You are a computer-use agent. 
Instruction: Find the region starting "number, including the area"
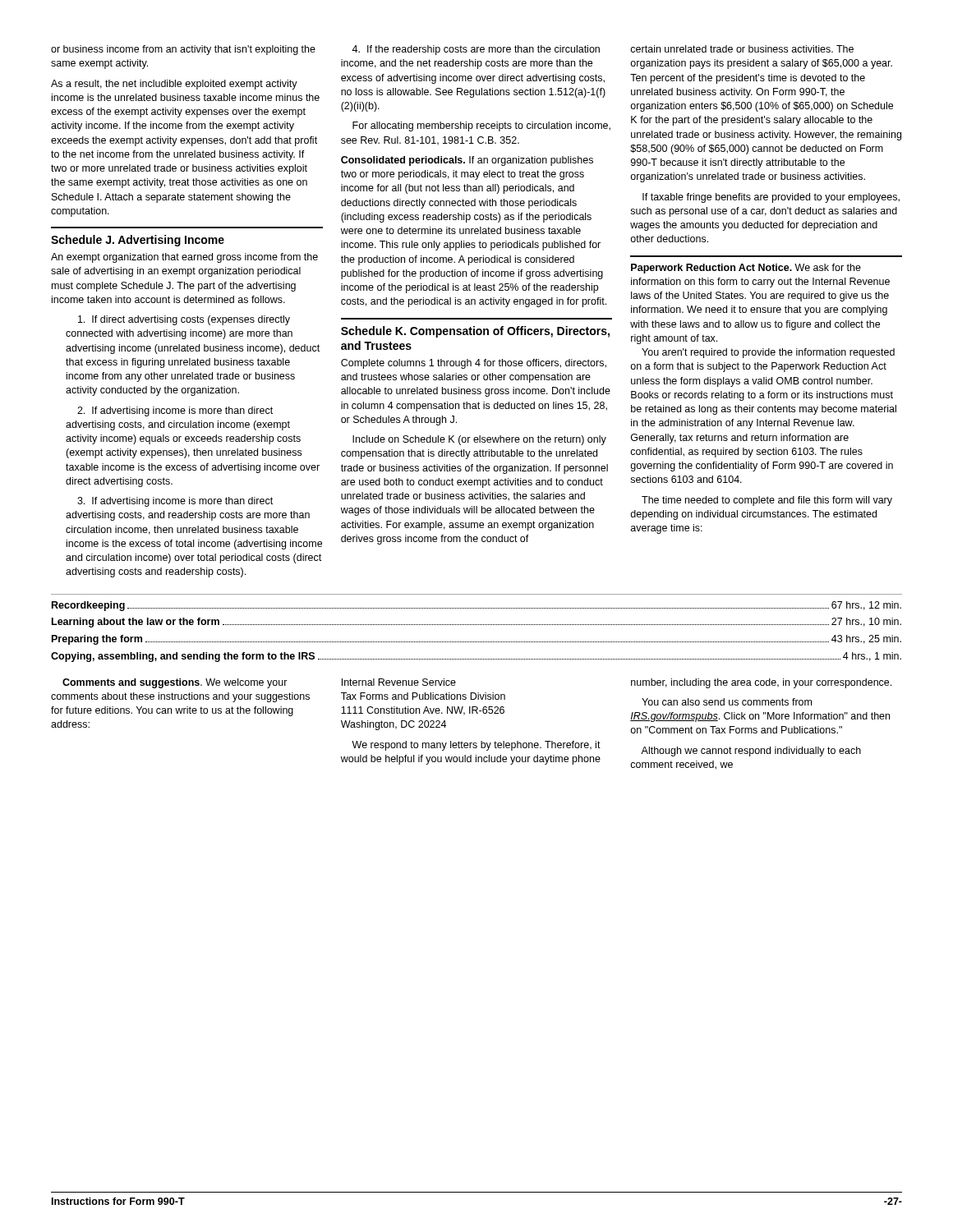(x=766, y=724)
